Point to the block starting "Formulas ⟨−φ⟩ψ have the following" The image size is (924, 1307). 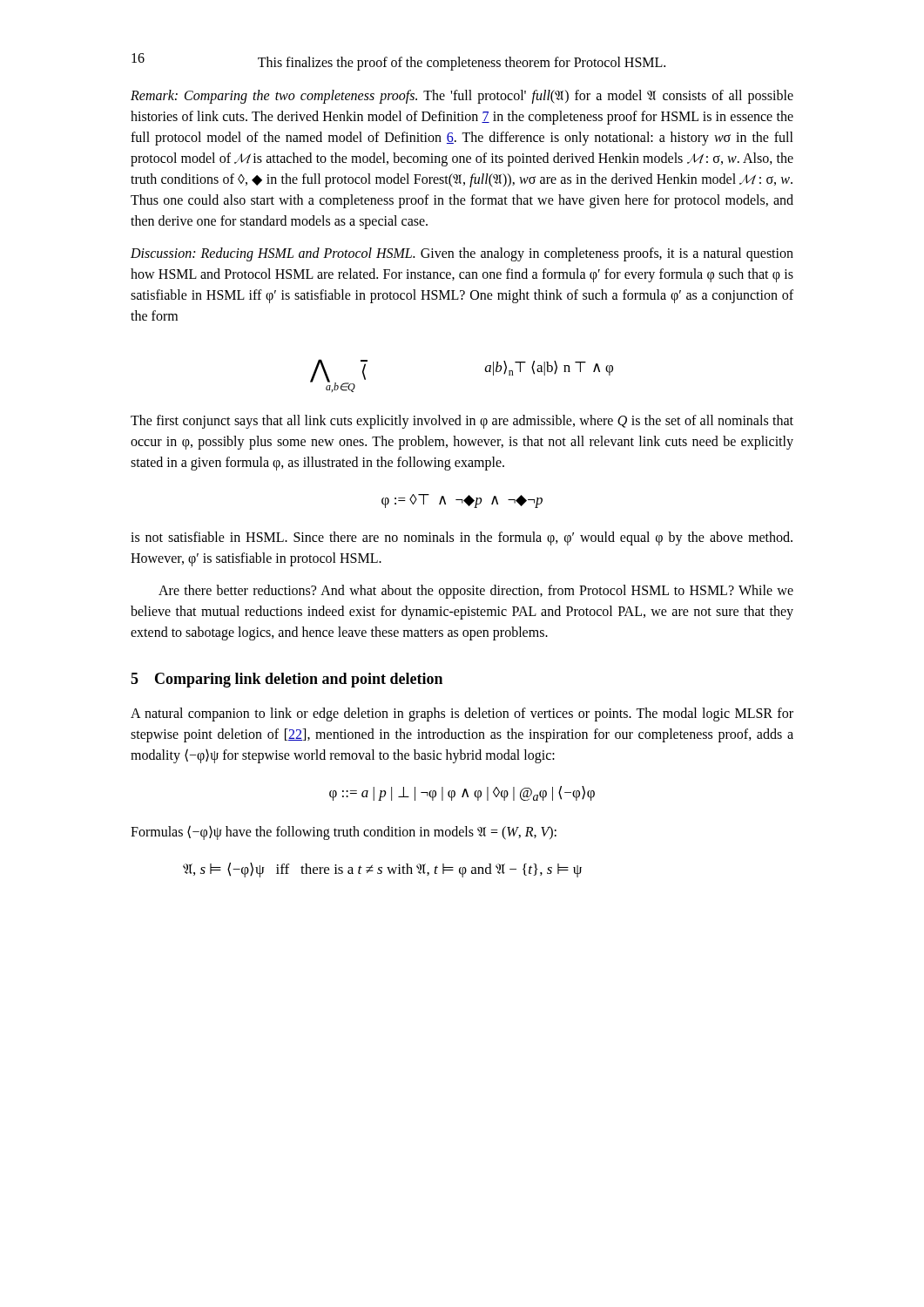coord(344,832)
